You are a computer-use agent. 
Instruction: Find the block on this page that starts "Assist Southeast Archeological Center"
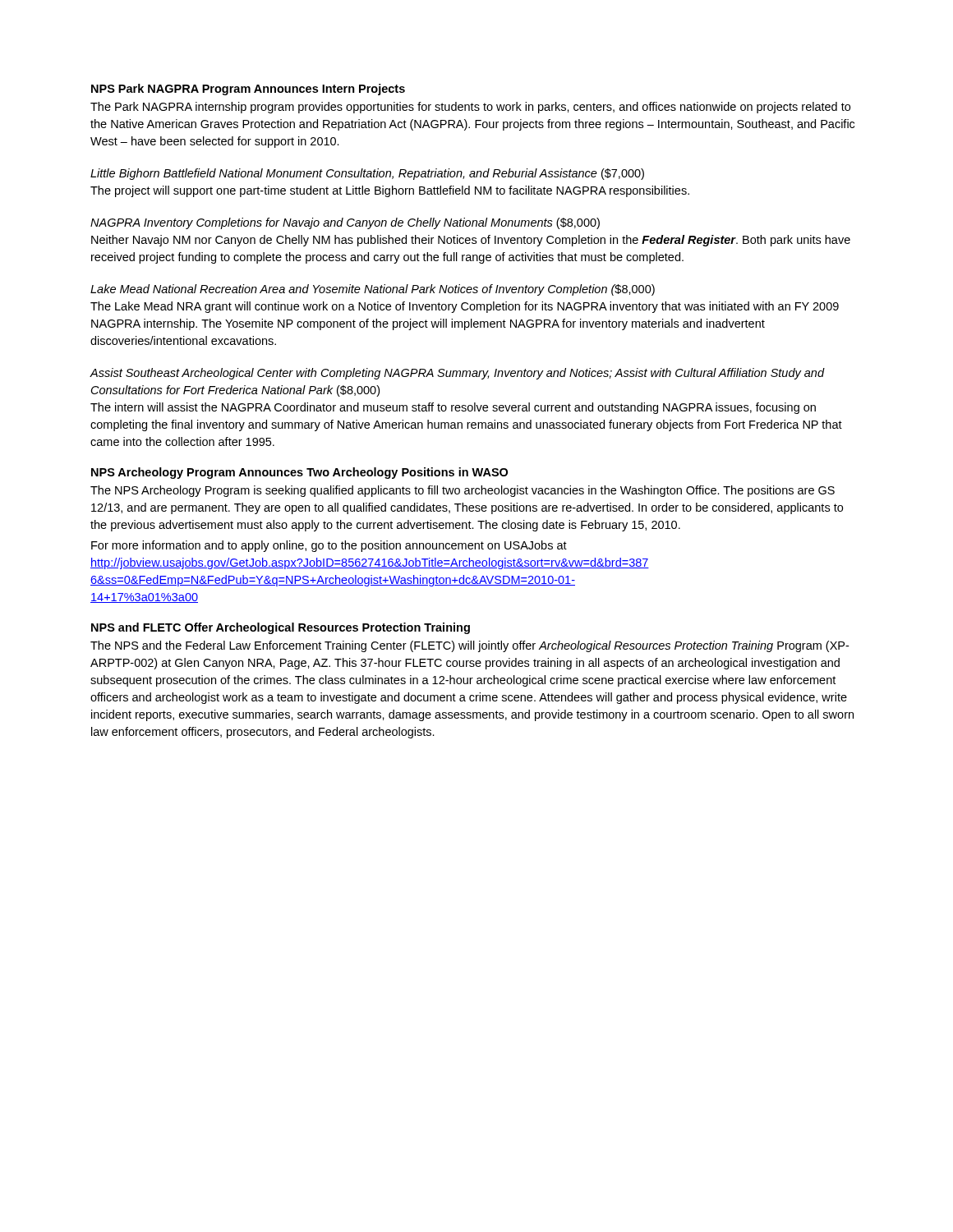pyautogui.click(x=476, y=408)
